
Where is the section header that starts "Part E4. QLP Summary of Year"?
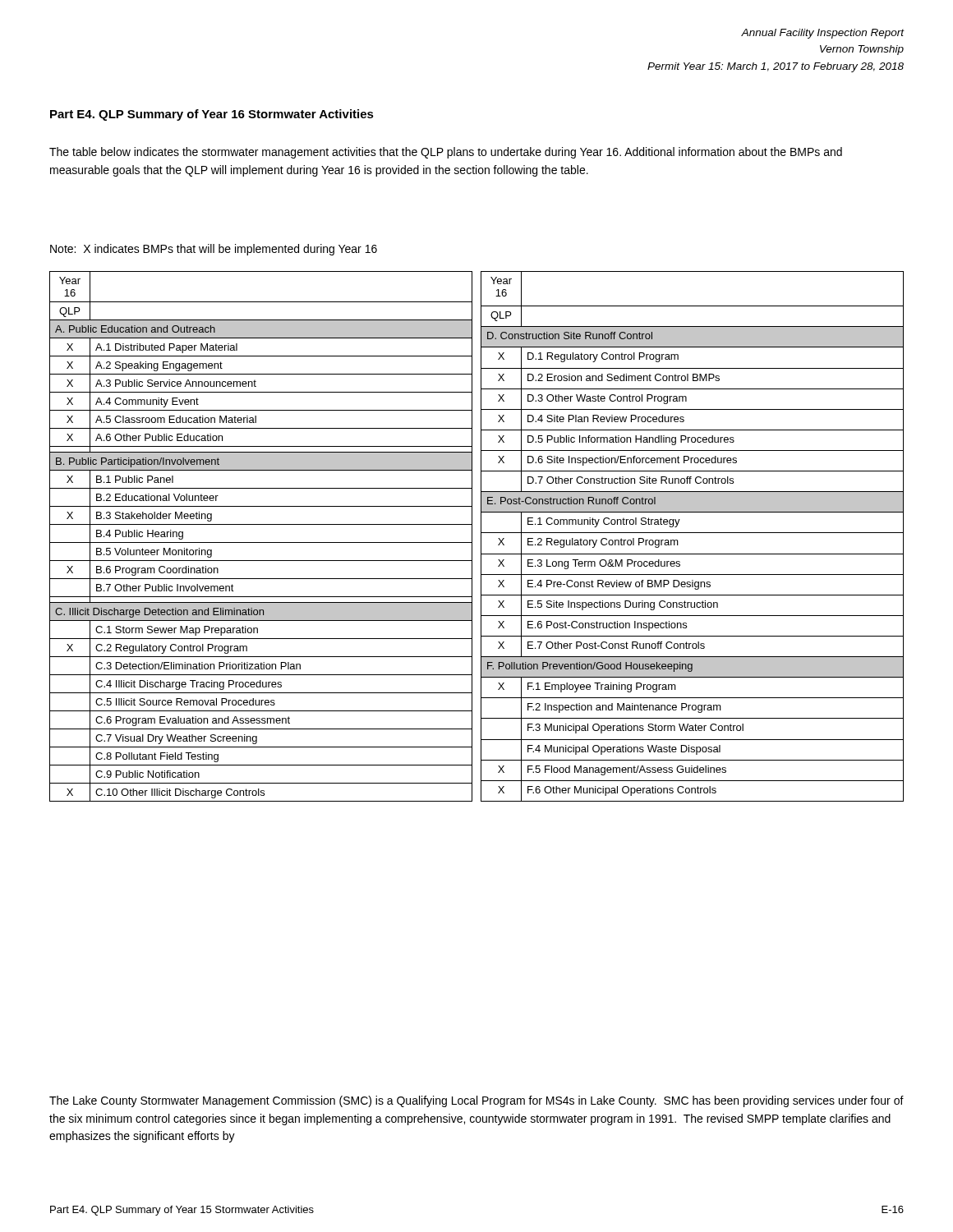(x=212, y=114)
